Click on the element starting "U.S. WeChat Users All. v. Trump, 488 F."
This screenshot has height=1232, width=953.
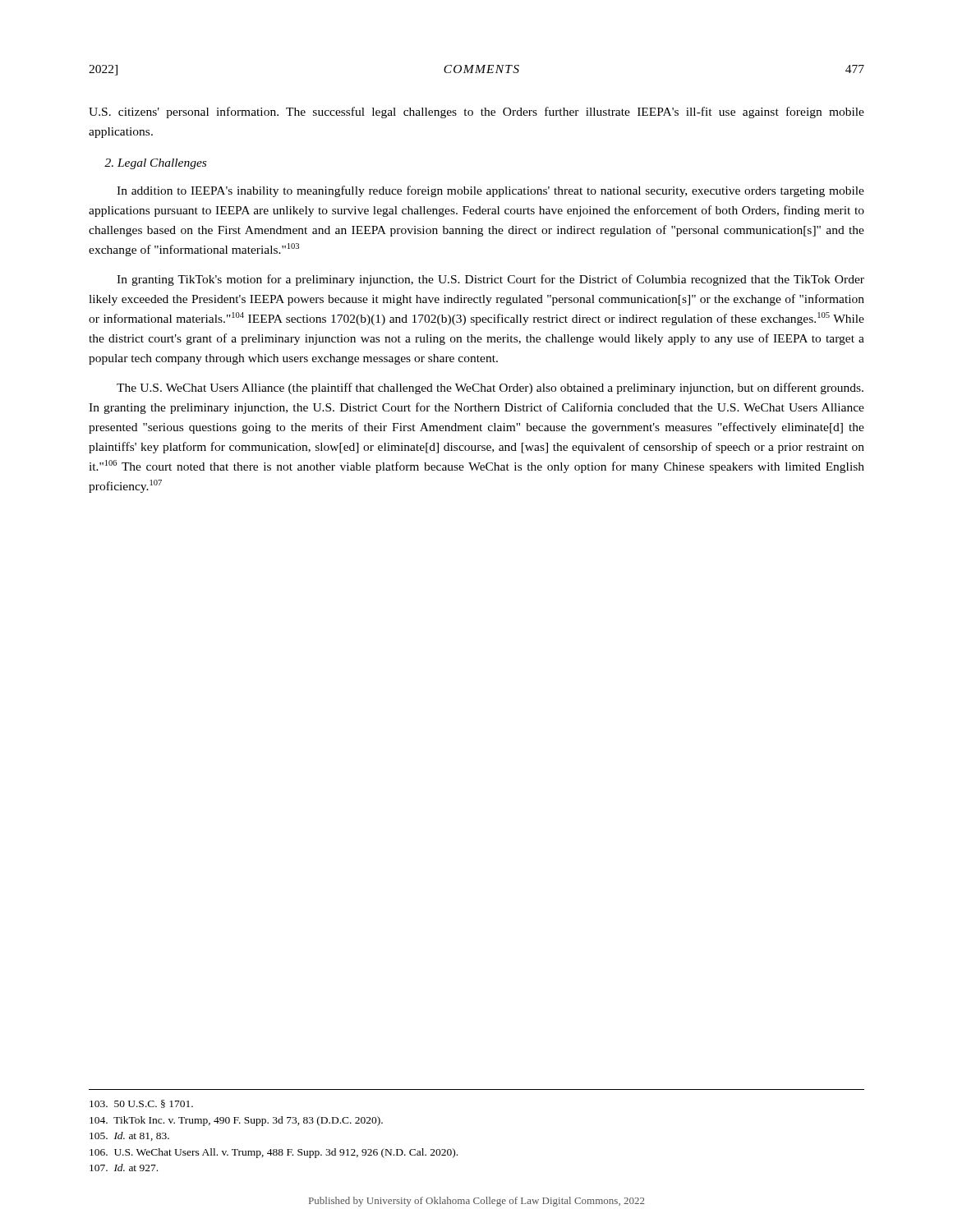[274, 1152]
